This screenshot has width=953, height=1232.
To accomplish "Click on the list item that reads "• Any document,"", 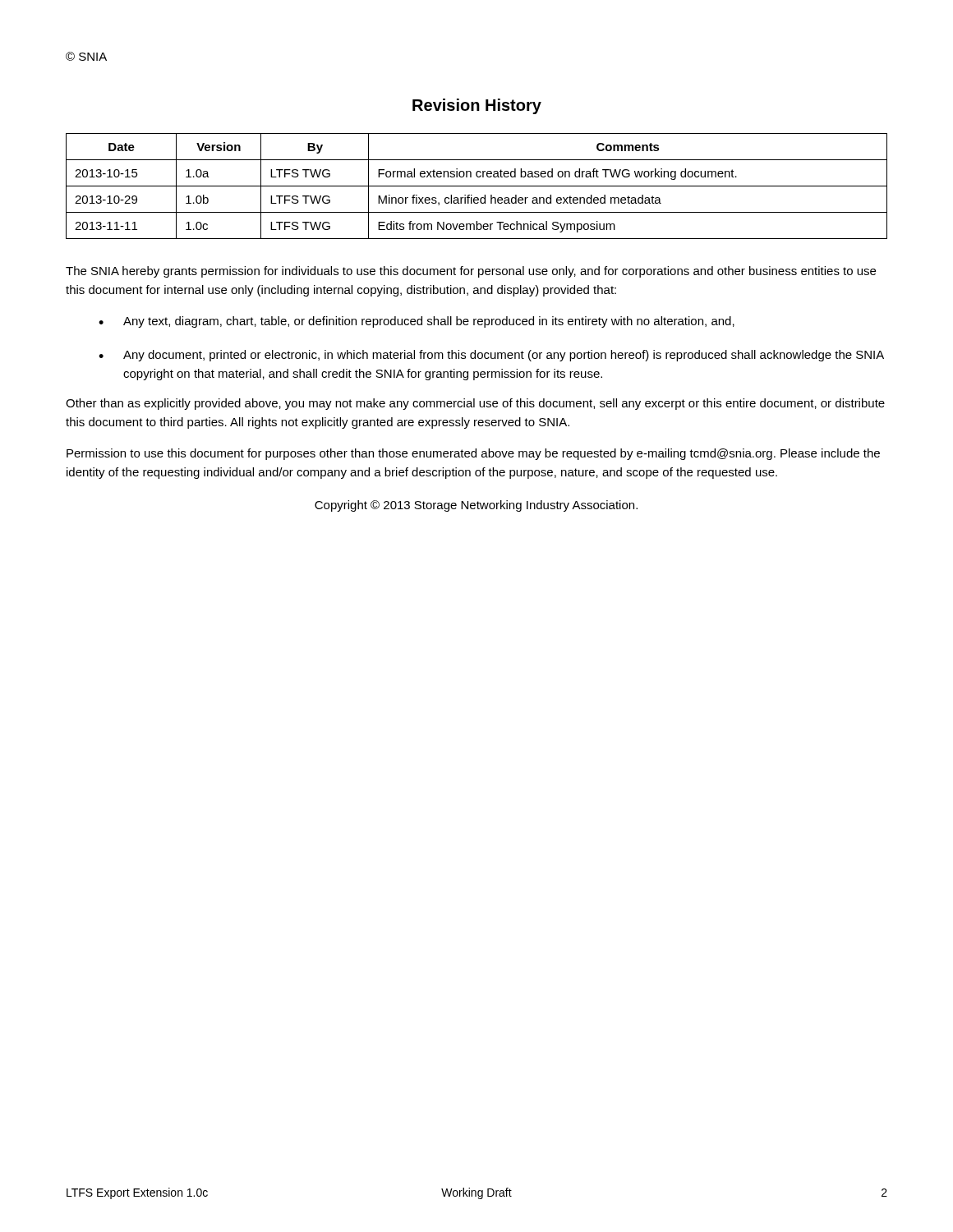I will 476,364.
